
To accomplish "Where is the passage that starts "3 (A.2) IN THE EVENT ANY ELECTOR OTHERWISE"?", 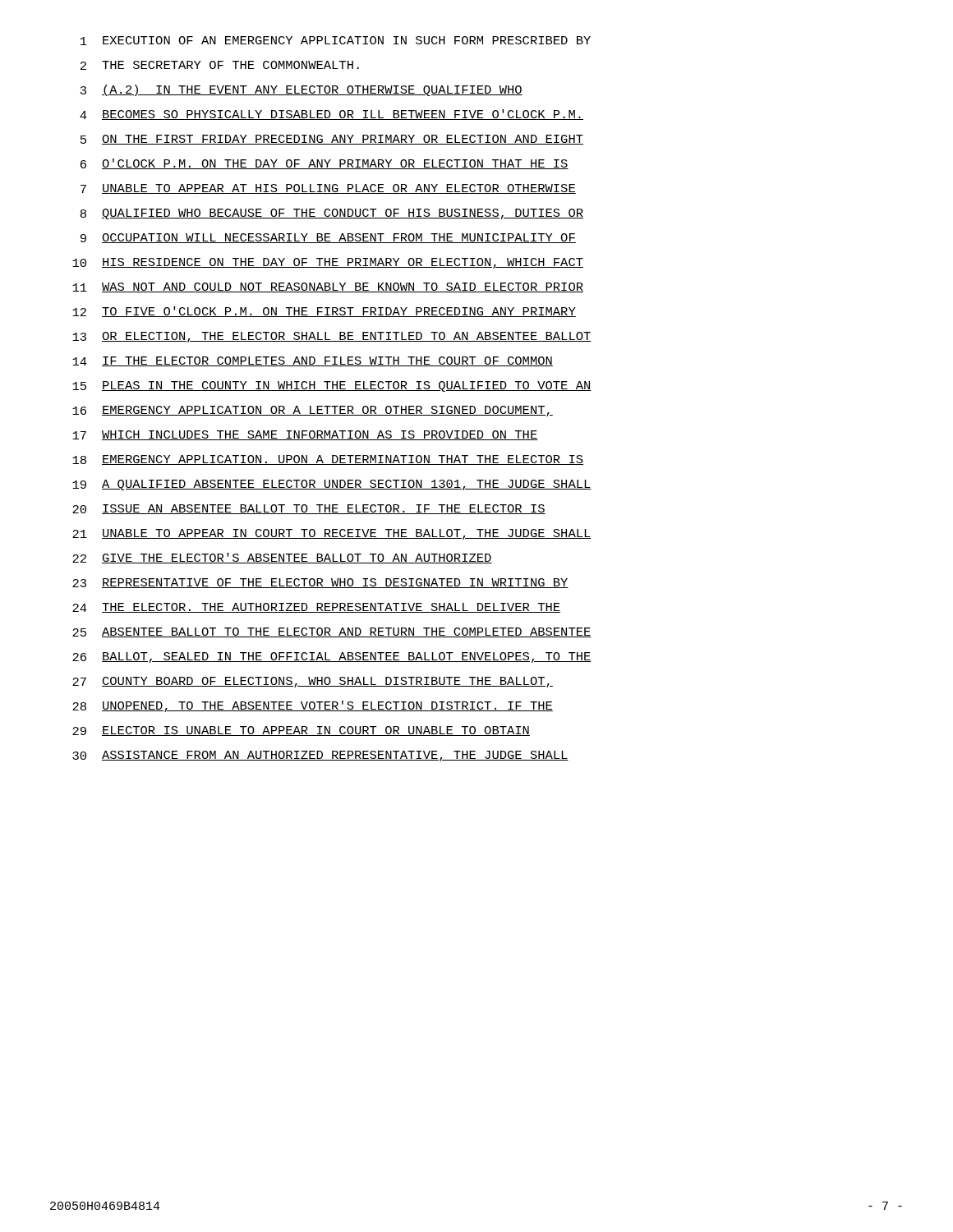I will [476, 91].
